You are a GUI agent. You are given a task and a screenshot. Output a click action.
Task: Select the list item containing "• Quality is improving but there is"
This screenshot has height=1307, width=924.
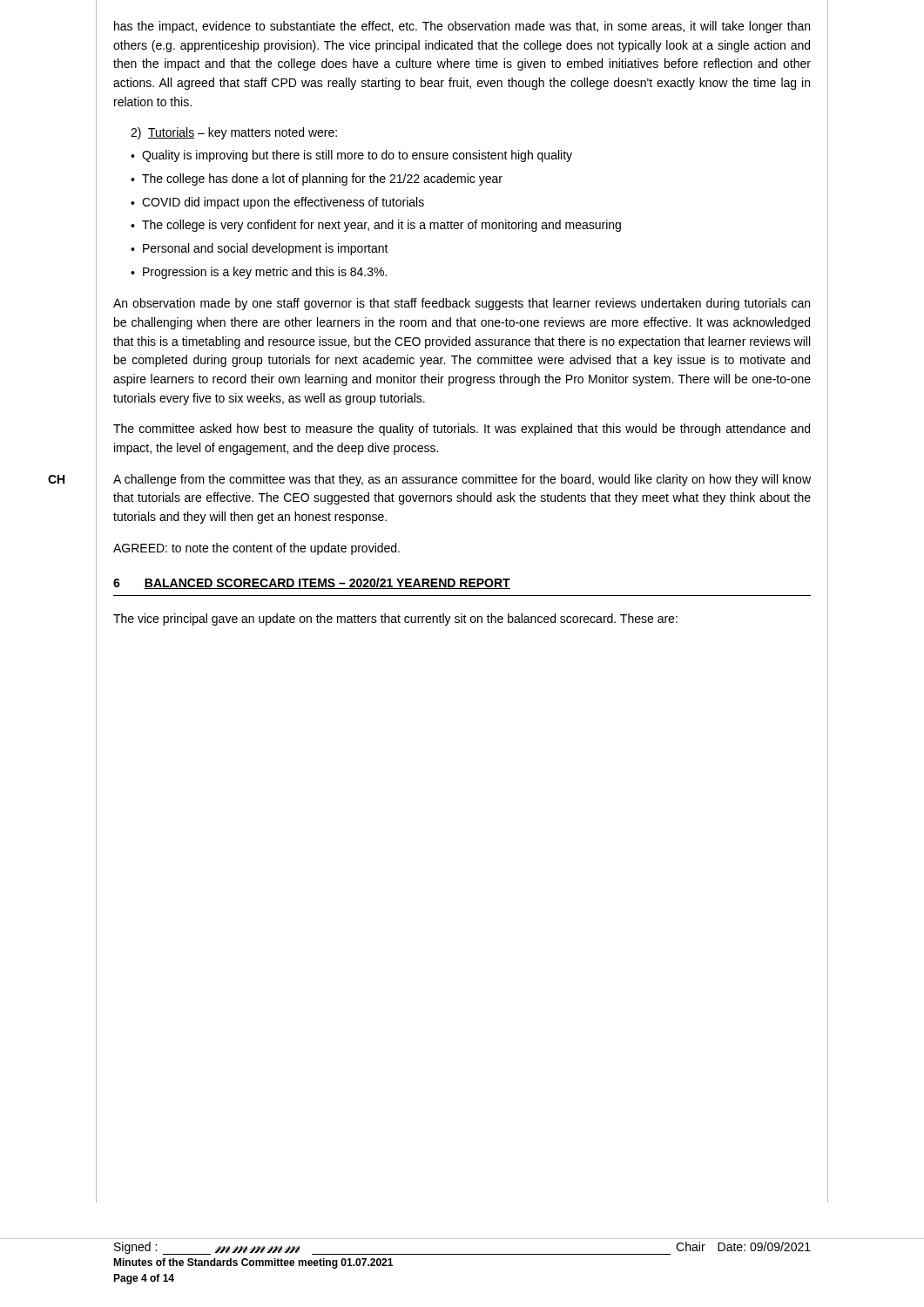click(351, 156)
